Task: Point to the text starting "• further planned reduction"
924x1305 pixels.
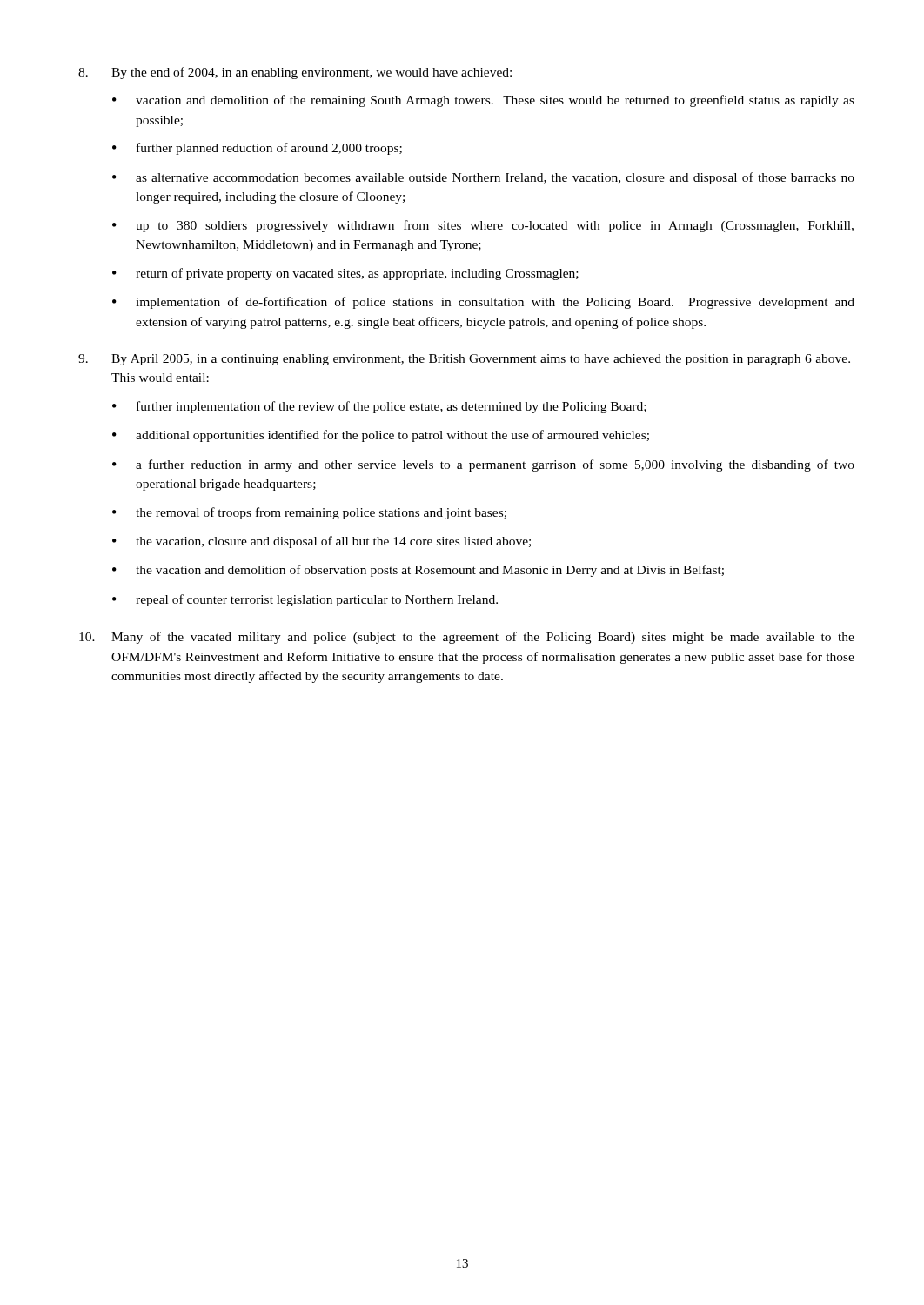Action: [x=257, y=149]
